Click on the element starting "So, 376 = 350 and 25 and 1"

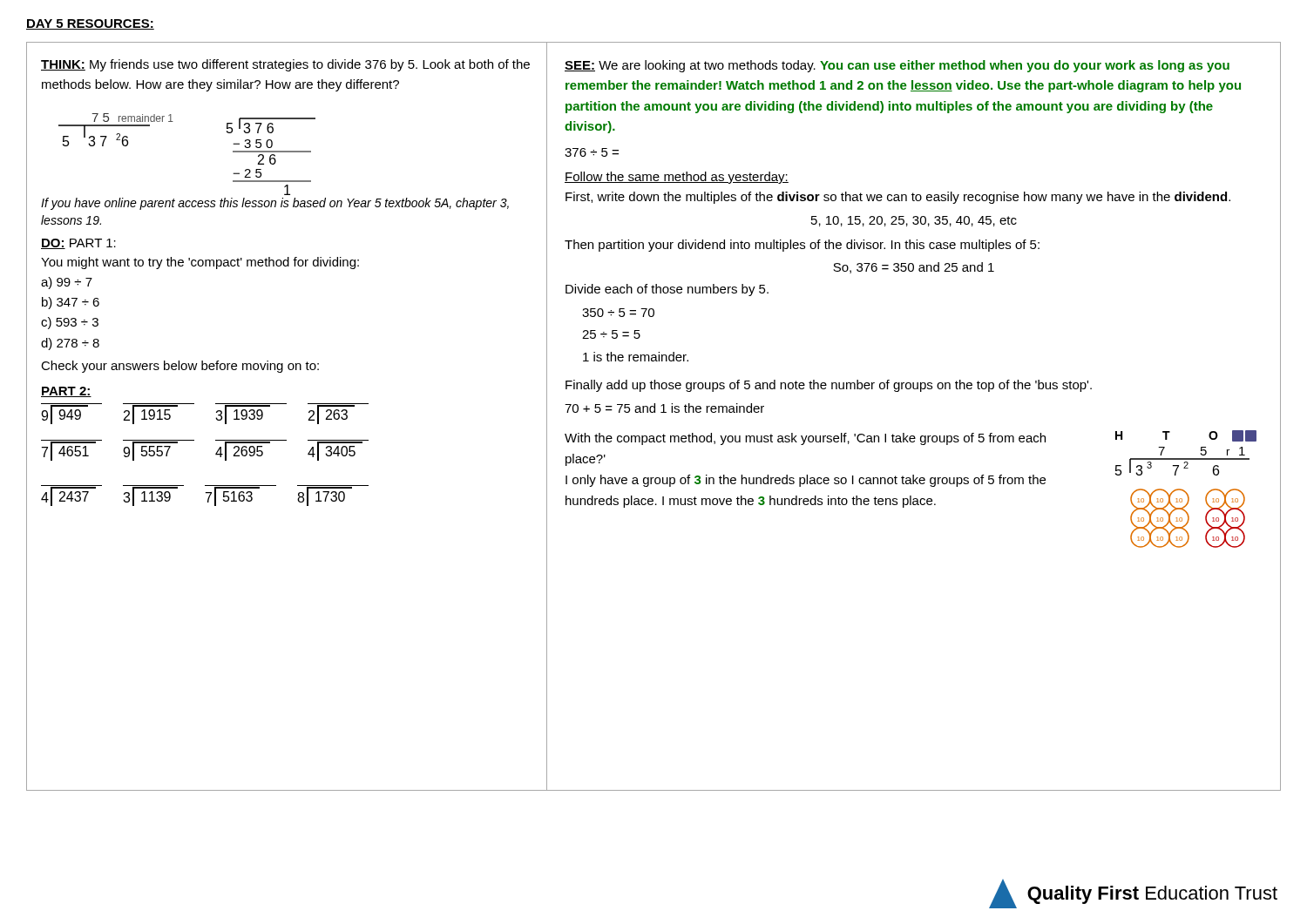click(914, 267)
